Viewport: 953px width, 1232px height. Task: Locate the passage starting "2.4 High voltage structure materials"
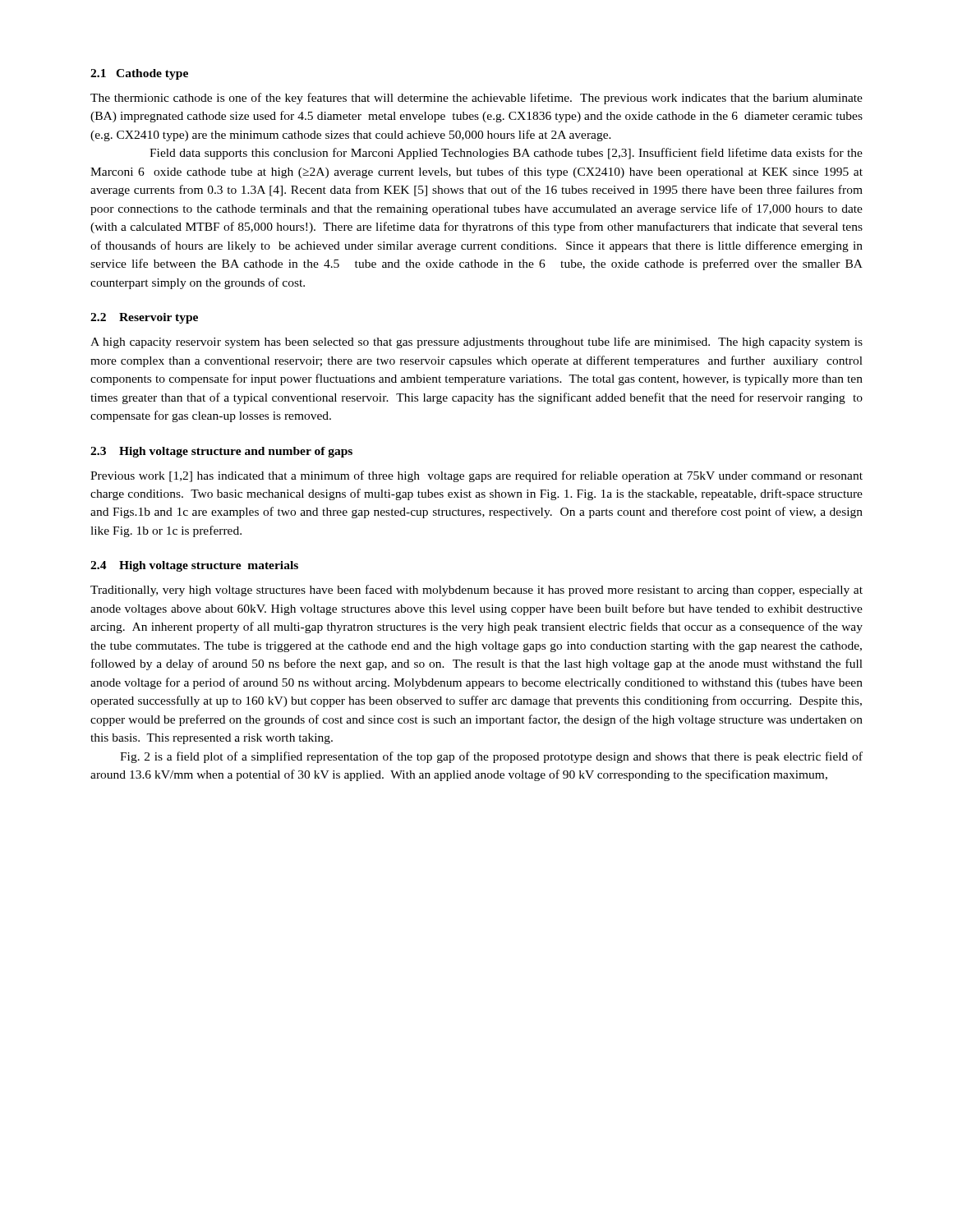[194, 565]
